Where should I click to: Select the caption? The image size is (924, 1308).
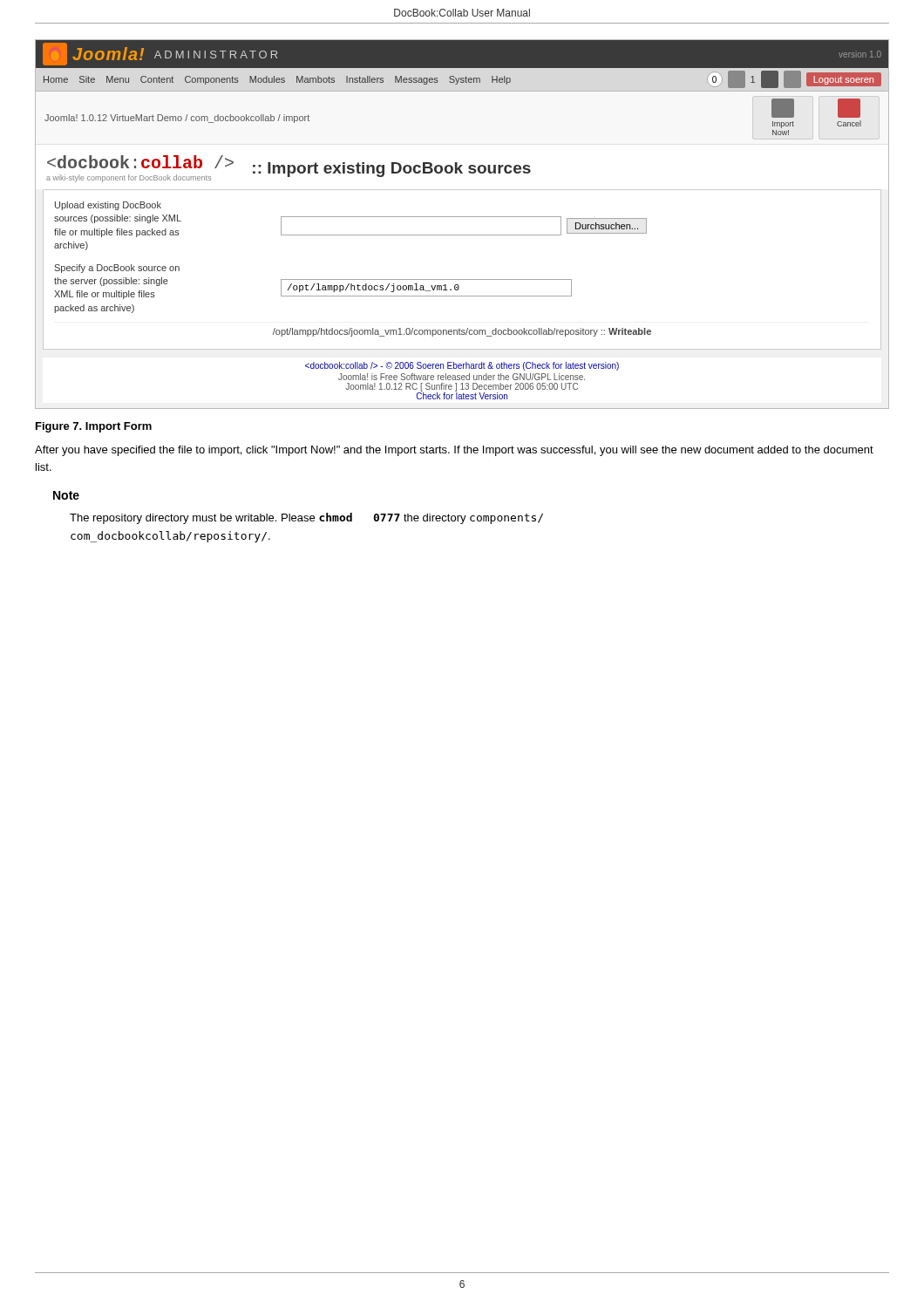pyautogui.click(x=93, y=426)
